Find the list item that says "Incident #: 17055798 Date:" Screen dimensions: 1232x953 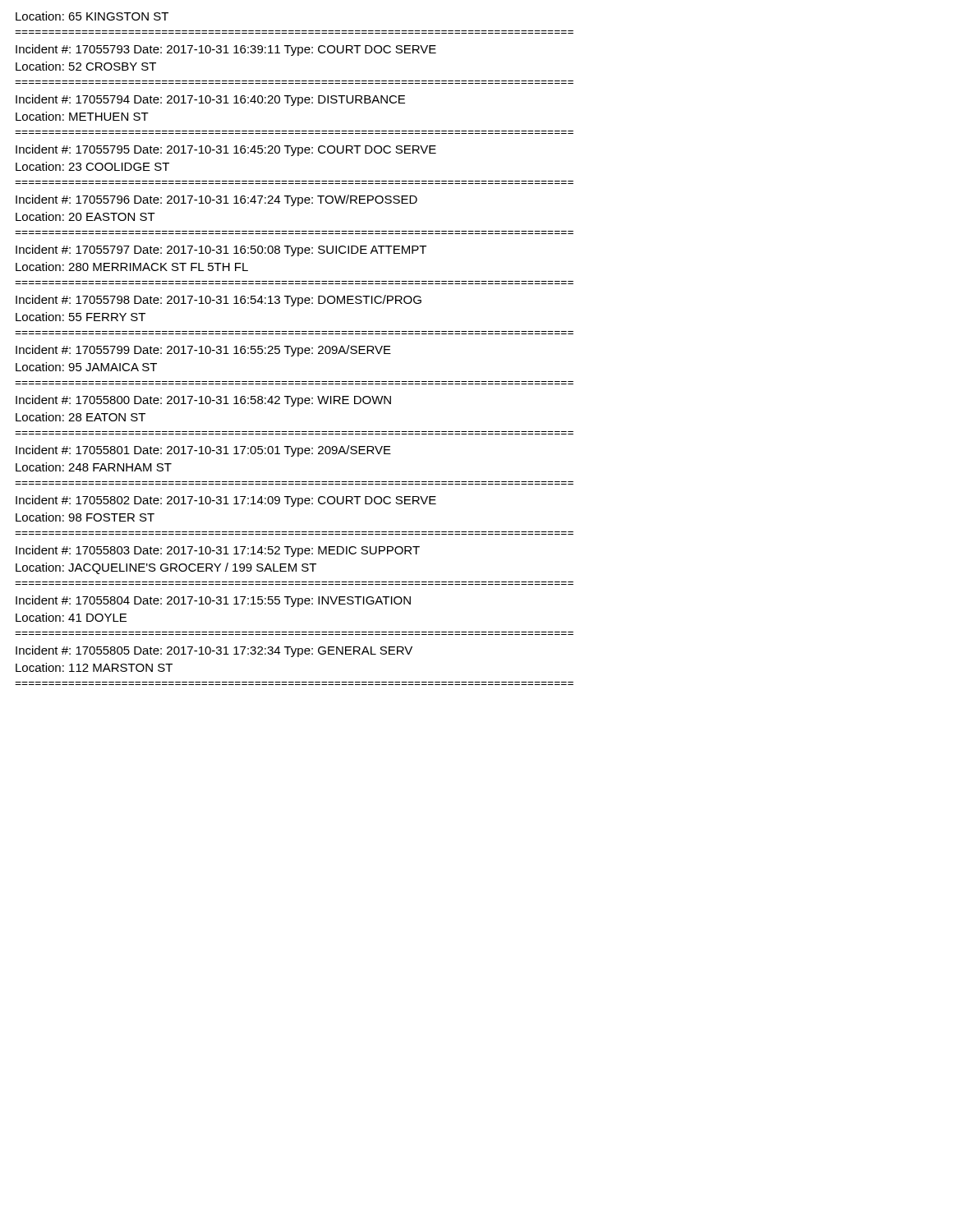[219, 301]
